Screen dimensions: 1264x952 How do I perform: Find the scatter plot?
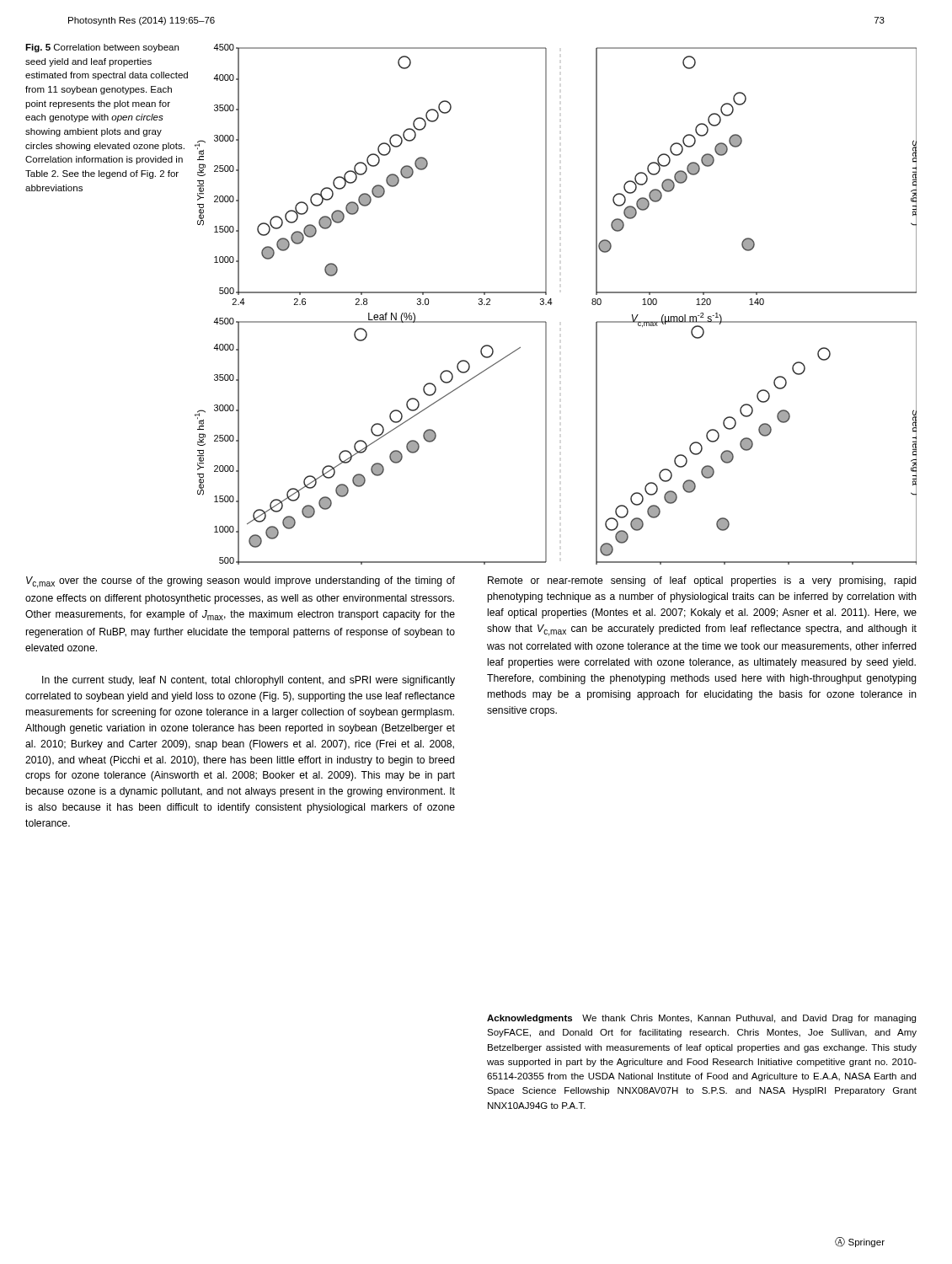[x=554, y=302]
